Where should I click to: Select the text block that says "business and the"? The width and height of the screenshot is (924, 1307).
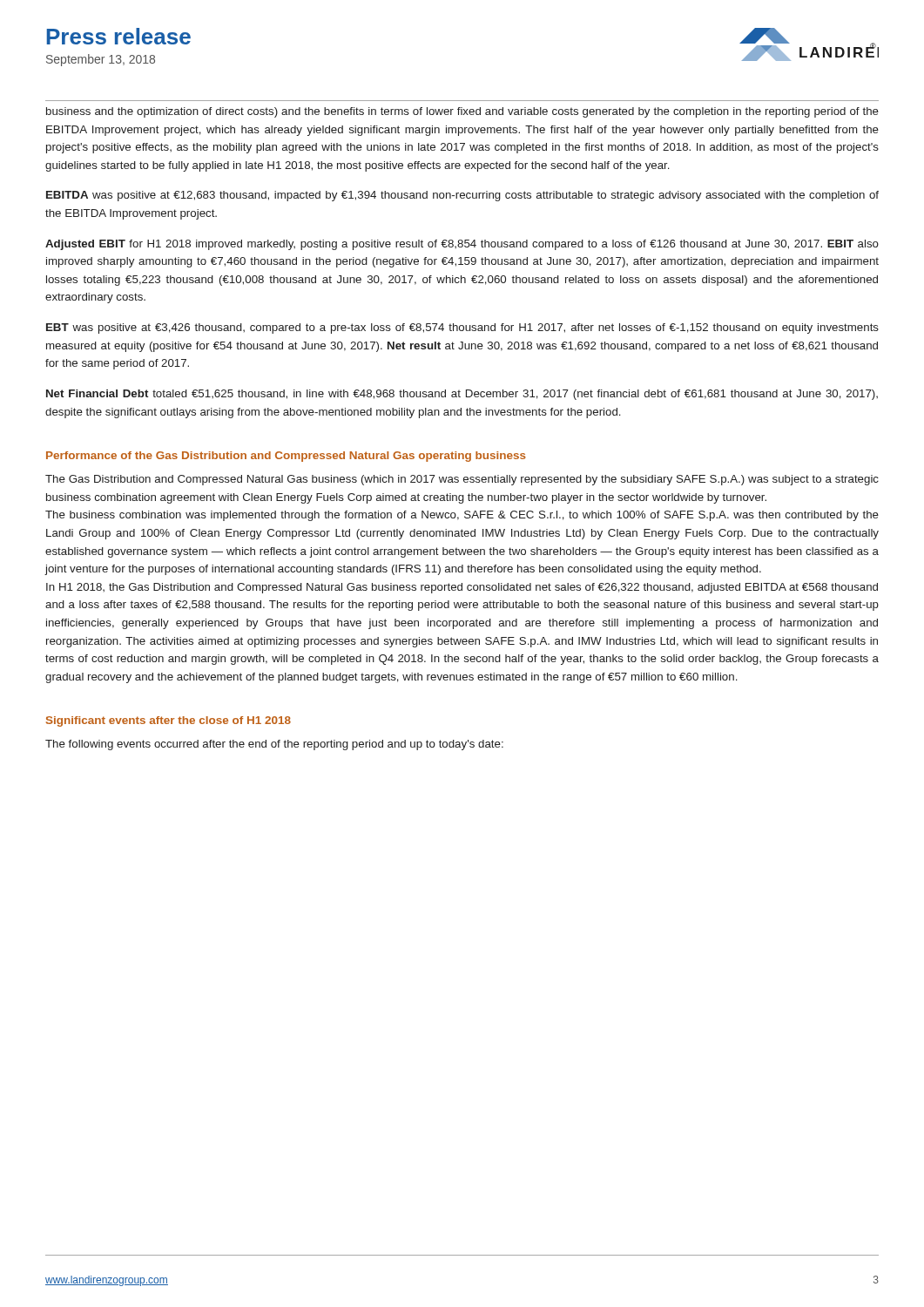click(462, 138)
